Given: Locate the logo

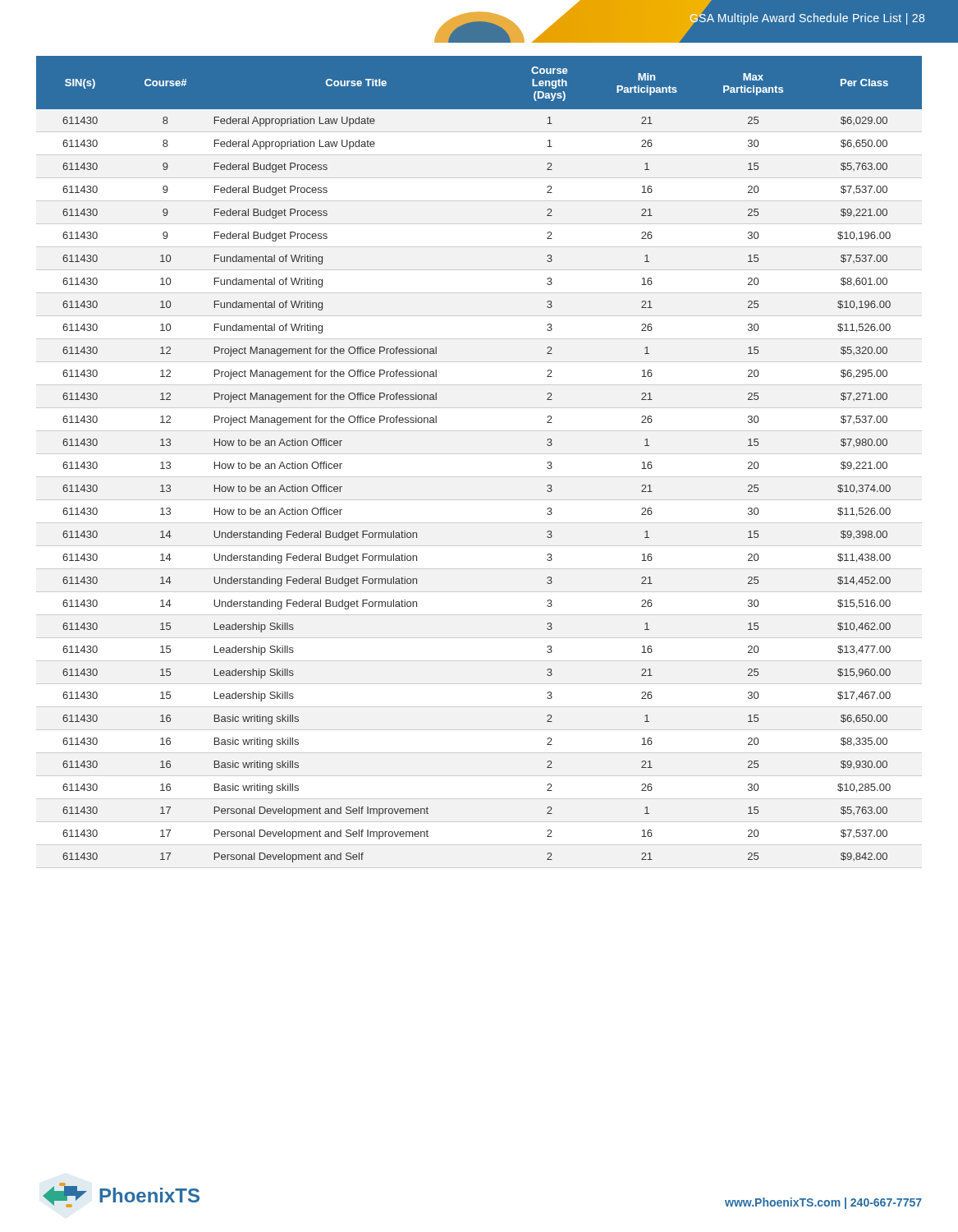Looking at the screenshot, I should pos(118,1196).
